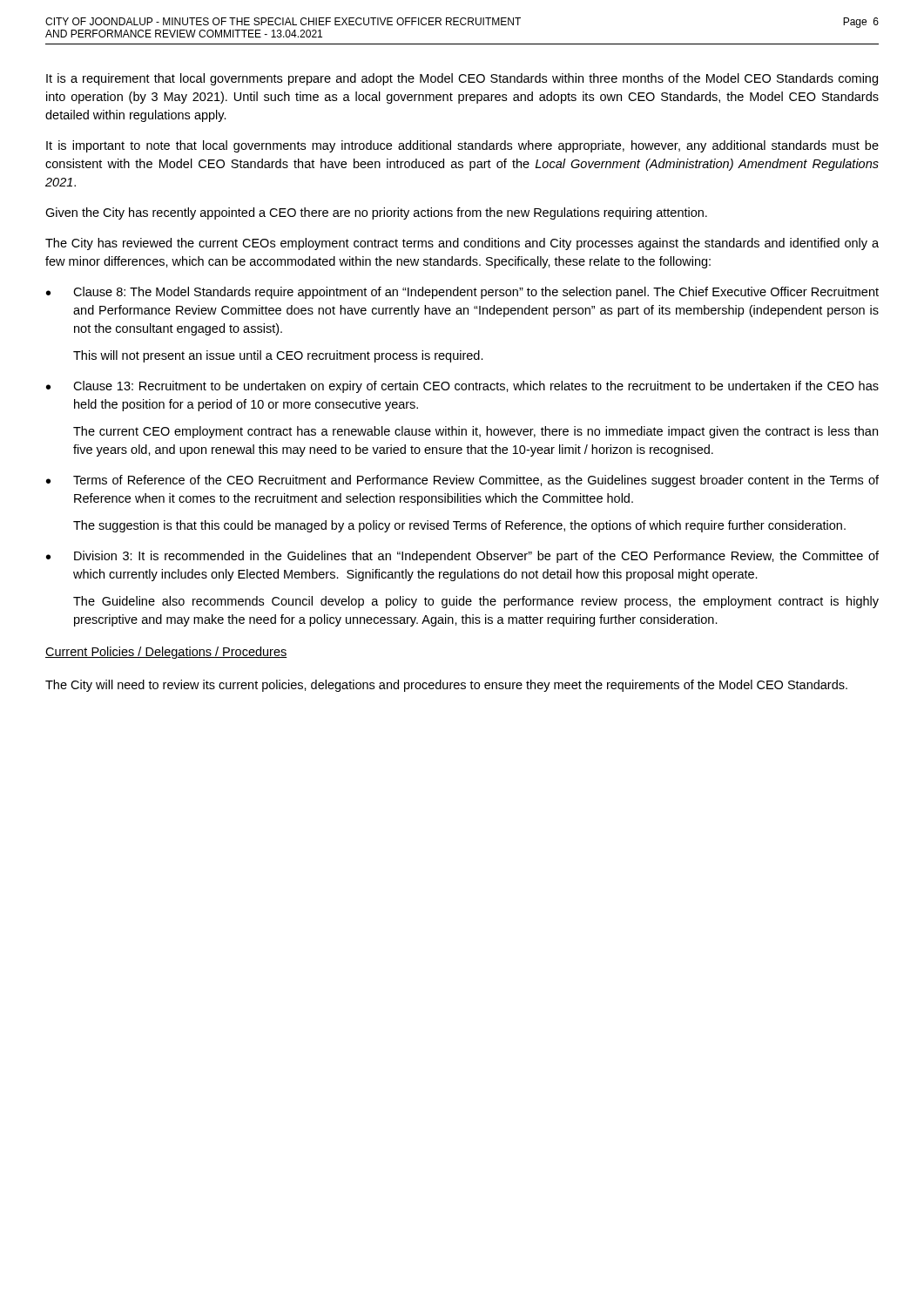The width and height of the screenshot is (924, 1307).
Task: Click on the text block that says "It is a requirement that local governments prepare"
Action: pyautogui.click(x=462, y=97)
